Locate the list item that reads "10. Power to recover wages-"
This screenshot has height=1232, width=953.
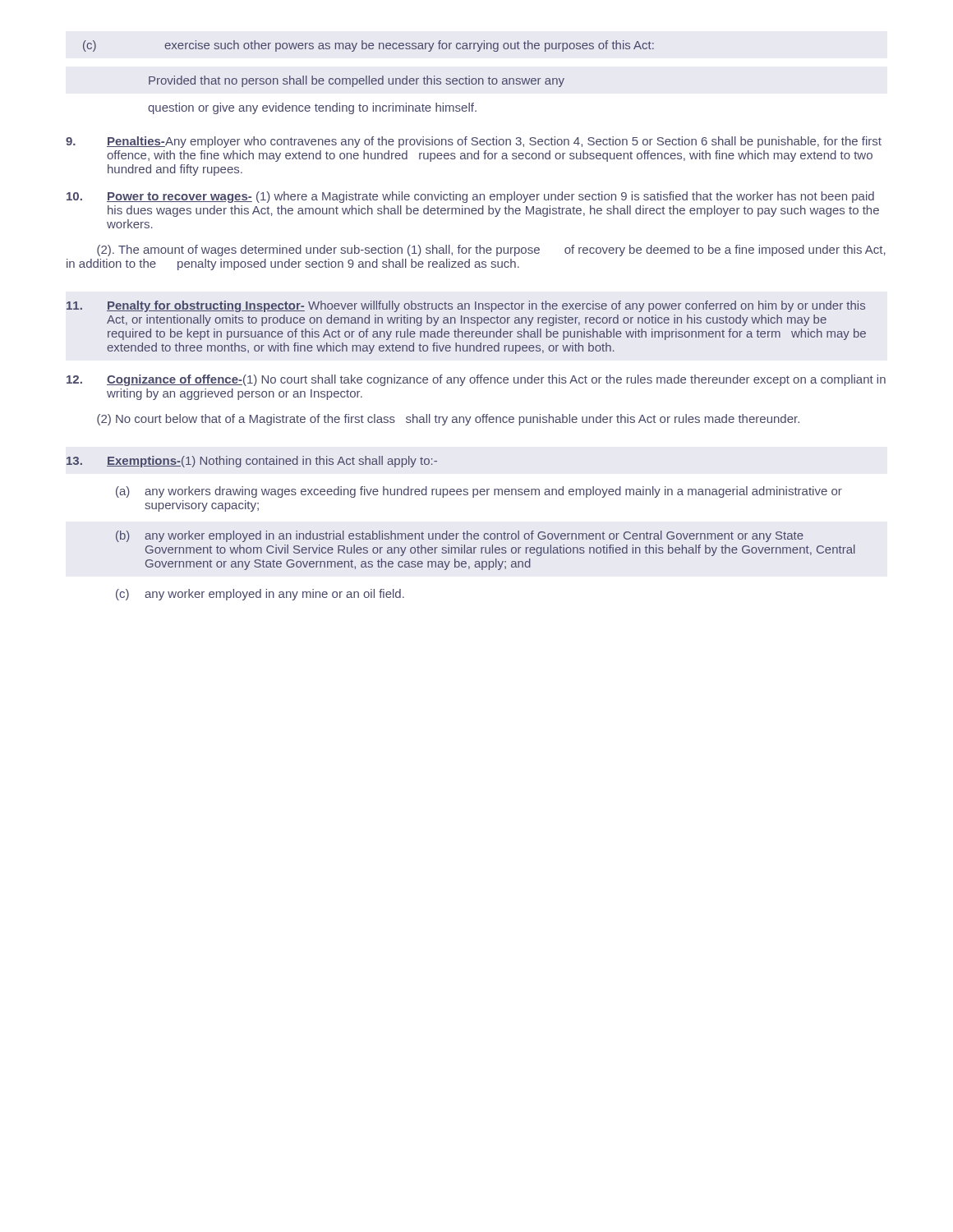(x=476, y=210)
